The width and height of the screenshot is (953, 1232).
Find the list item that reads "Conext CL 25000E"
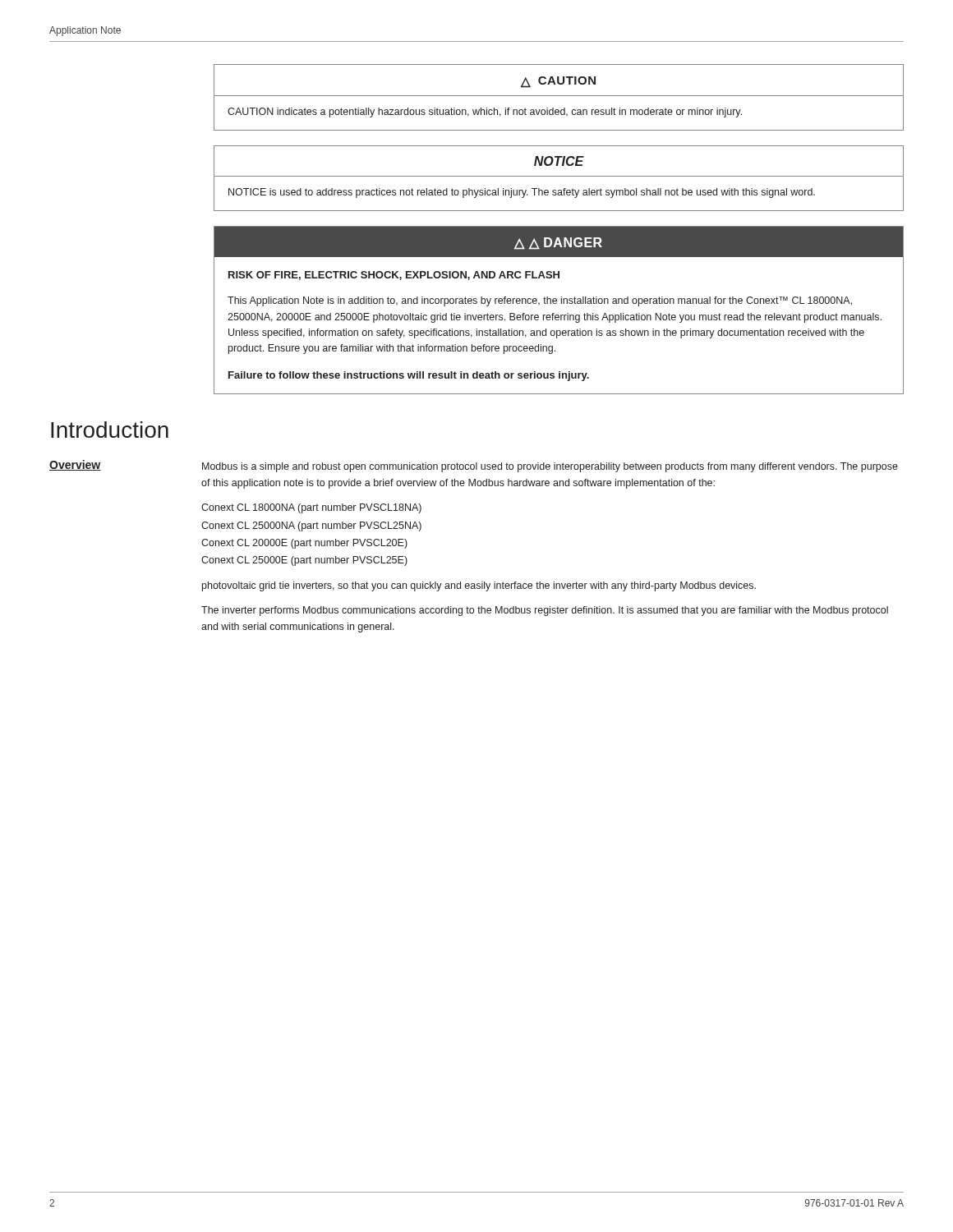pos(304,560)
